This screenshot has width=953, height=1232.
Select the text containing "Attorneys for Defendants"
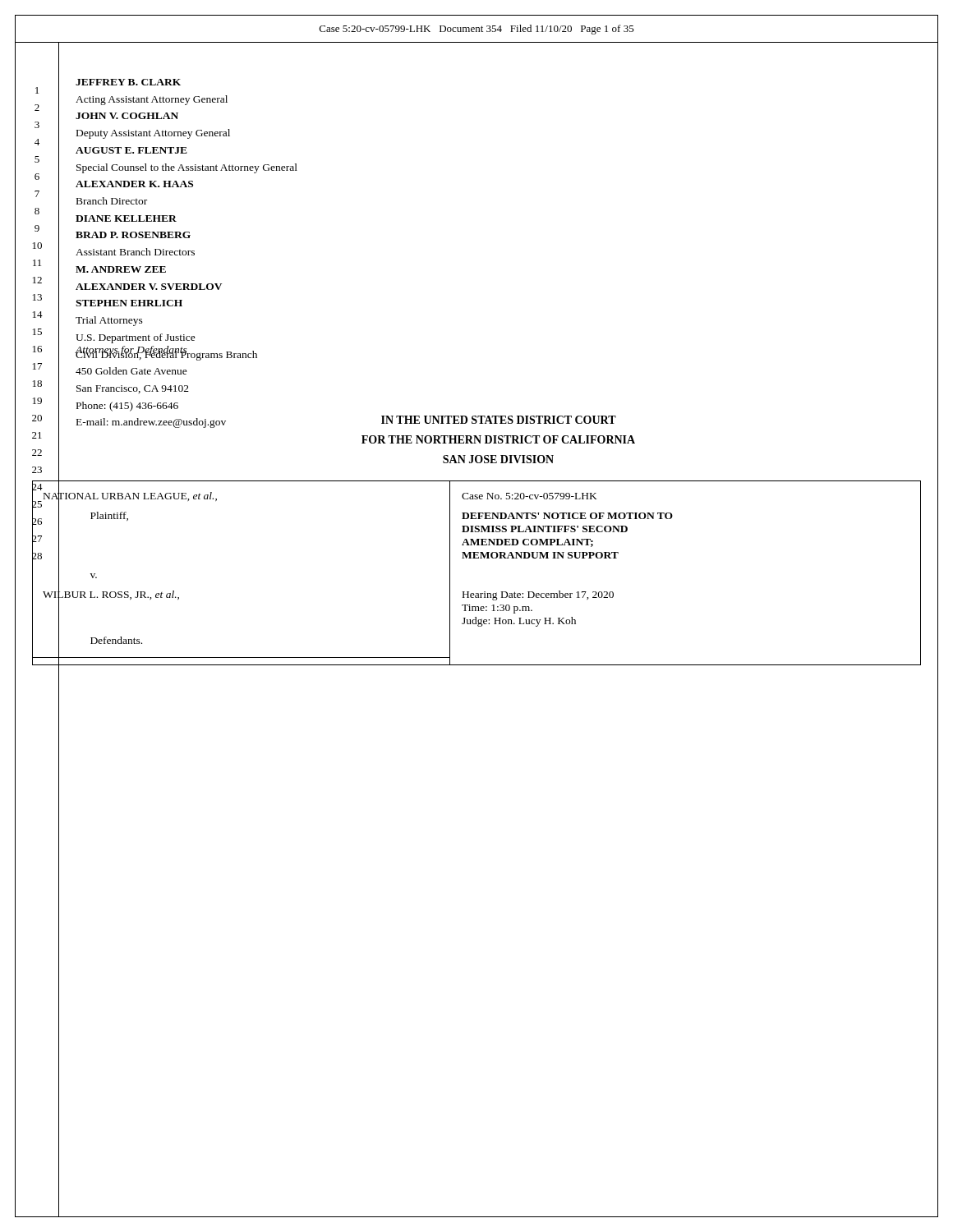(x=131, y=350)
